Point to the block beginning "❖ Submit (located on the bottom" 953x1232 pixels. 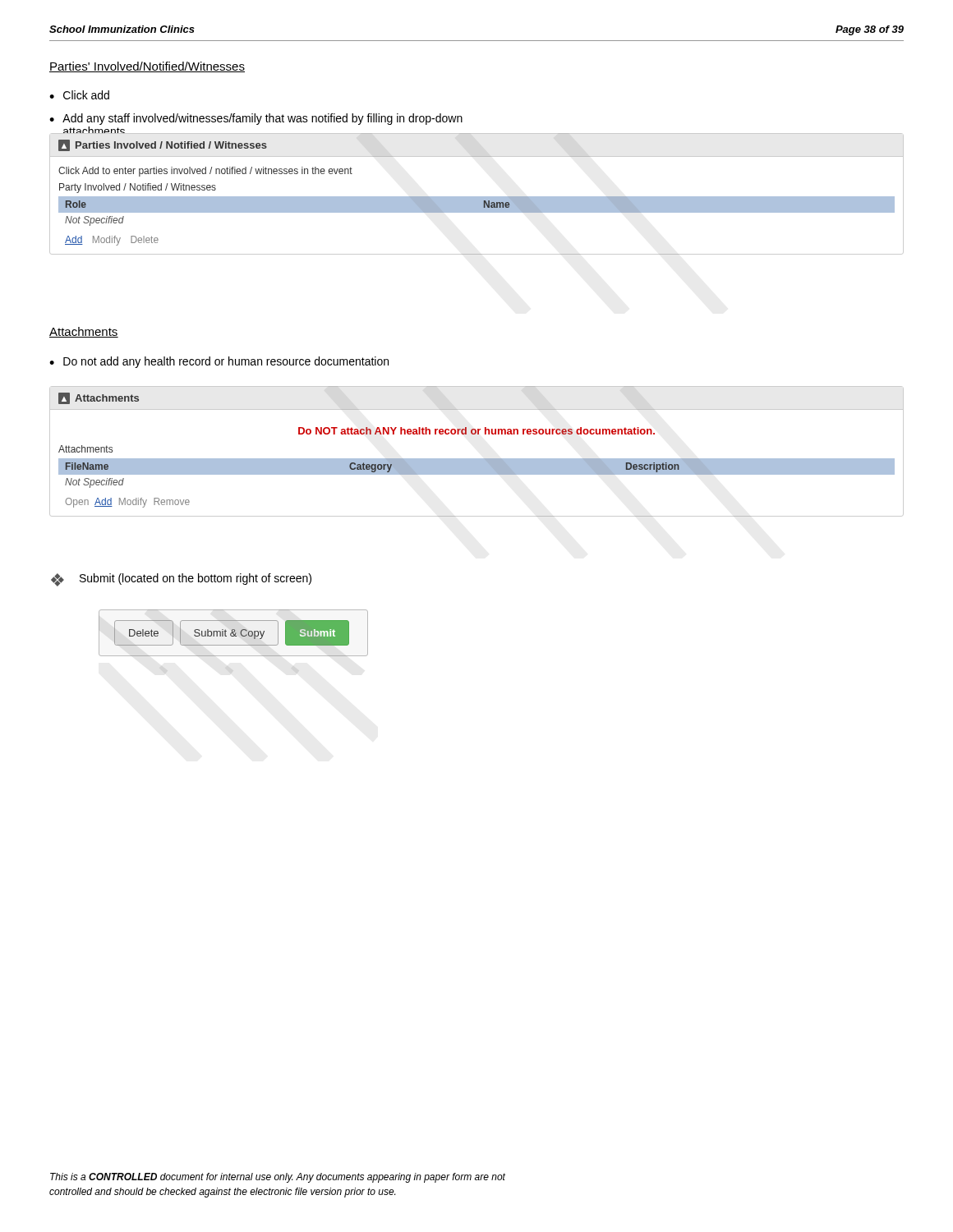coord(181,582)
